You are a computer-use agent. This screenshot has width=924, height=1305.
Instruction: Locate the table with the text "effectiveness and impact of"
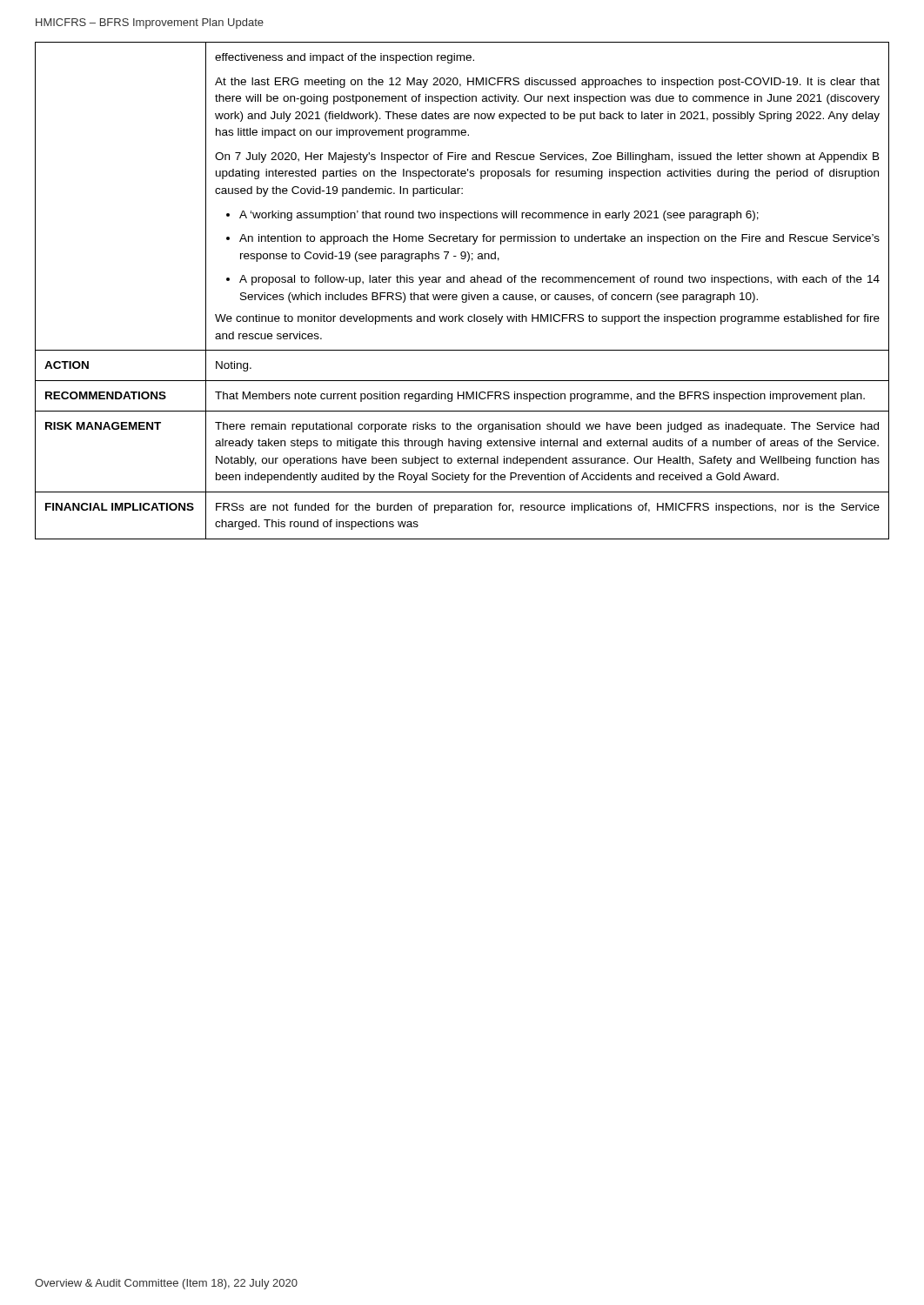tap(462, 291)
